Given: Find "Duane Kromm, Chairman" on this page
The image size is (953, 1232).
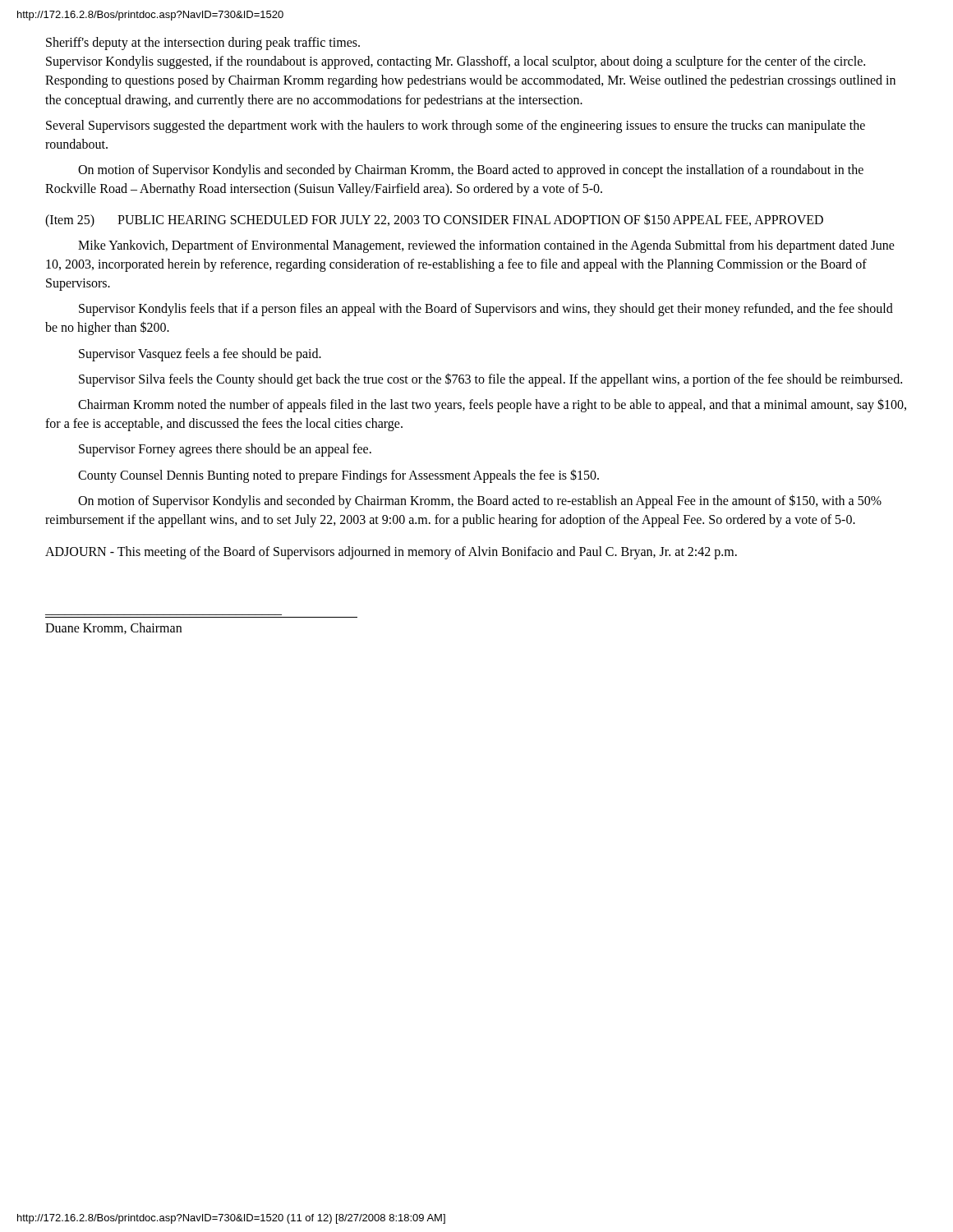Looking at the screenshot, I should pyautogui.click(x=114, y=628).
